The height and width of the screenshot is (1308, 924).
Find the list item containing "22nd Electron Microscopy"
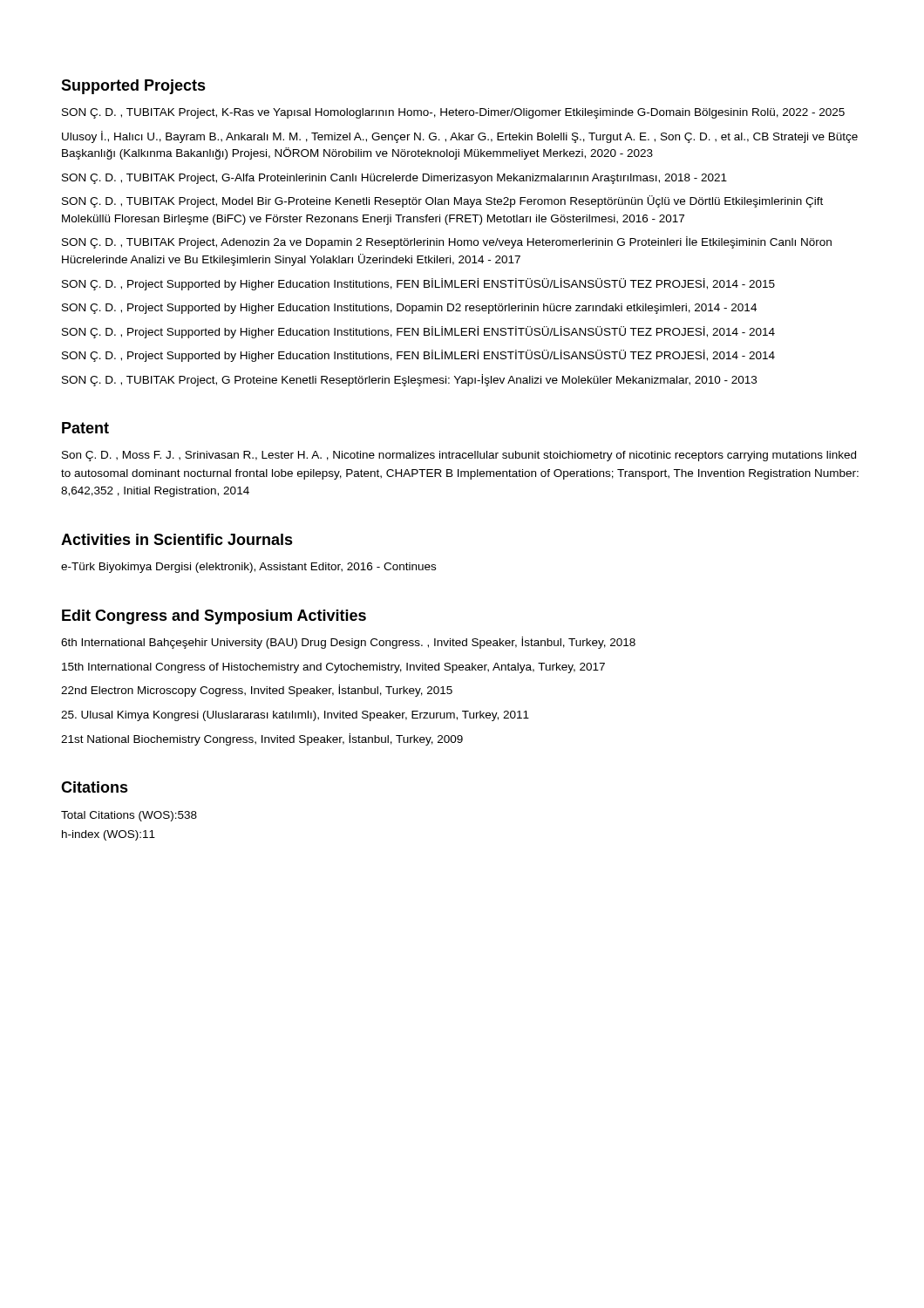462,691
